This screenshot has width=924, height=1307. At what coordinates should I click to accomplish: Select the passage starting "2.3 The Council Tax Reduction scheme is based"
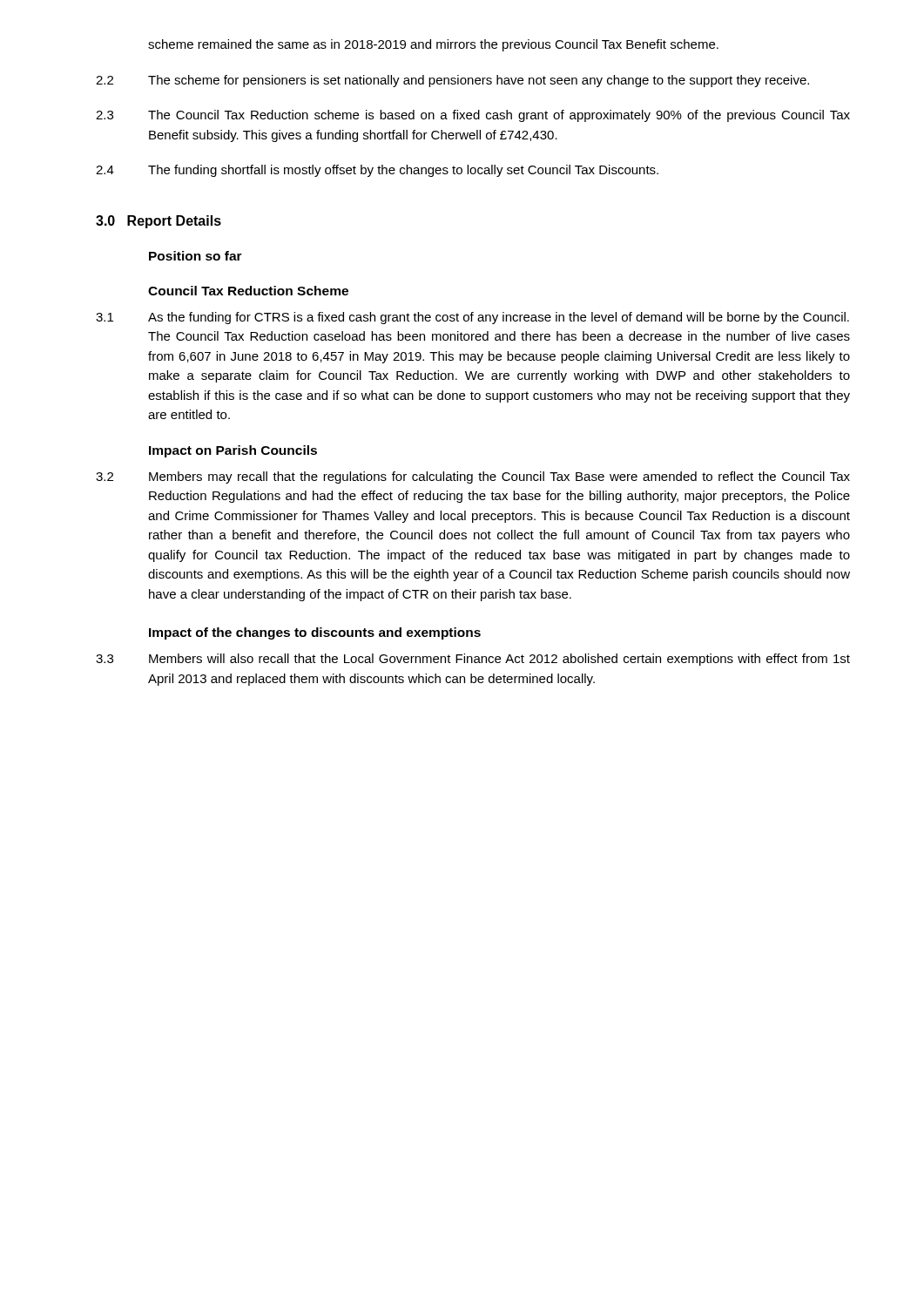pos(473,125)
